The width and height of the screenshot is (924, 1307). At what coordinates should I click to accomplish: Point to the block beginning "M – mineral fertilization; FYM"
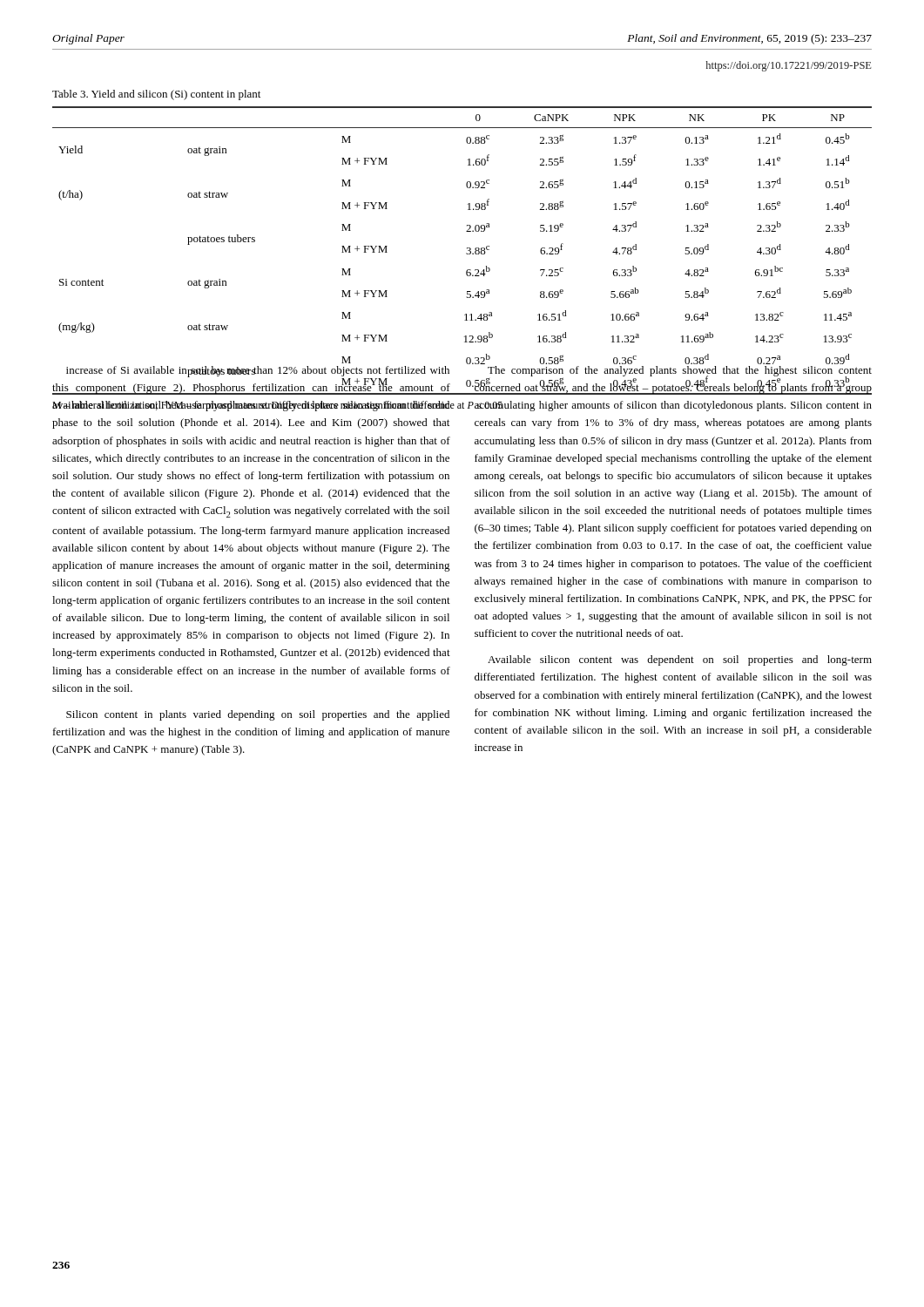tap(278, 405)
